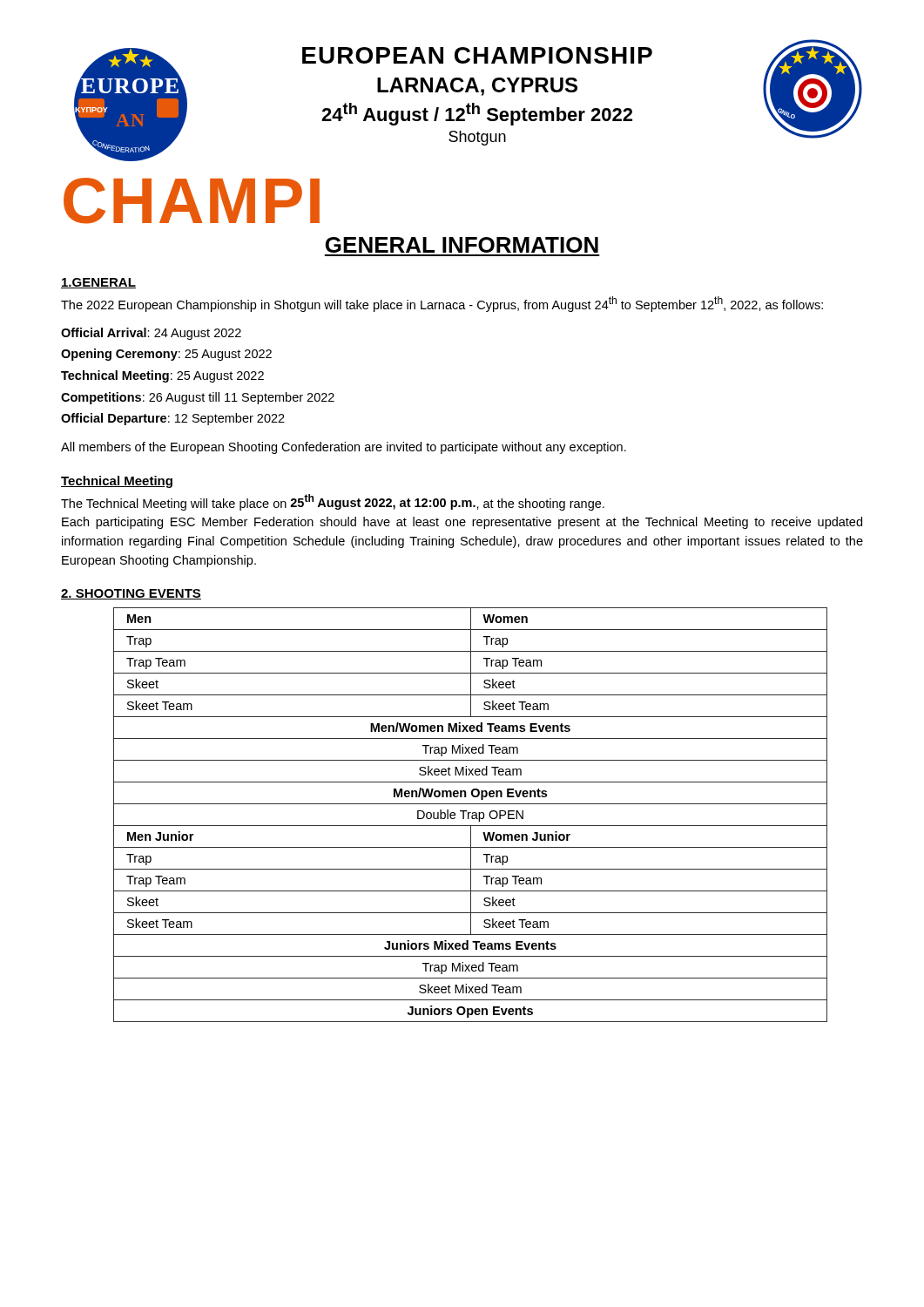Locate the text starting "Official Arrival: 24 August 2022"
924x1307 pixels.
pyautogui.click(x=198, y=375)
